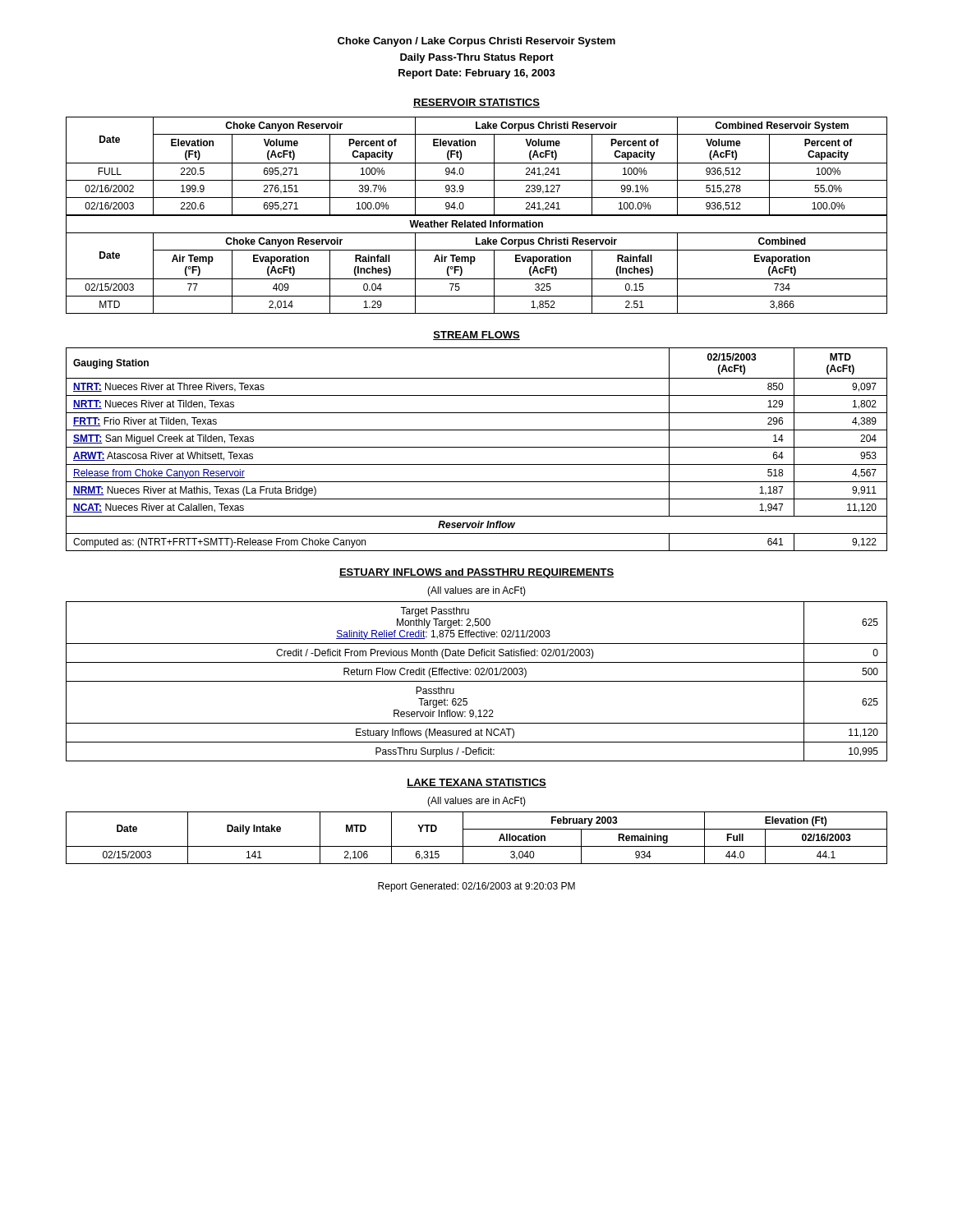Locate the block starting "ESTUARY INFLOWS and PASSTHRU REQUIREMENTS"
Viewport: 953px width, 1232px height.
tap(476, 572)
